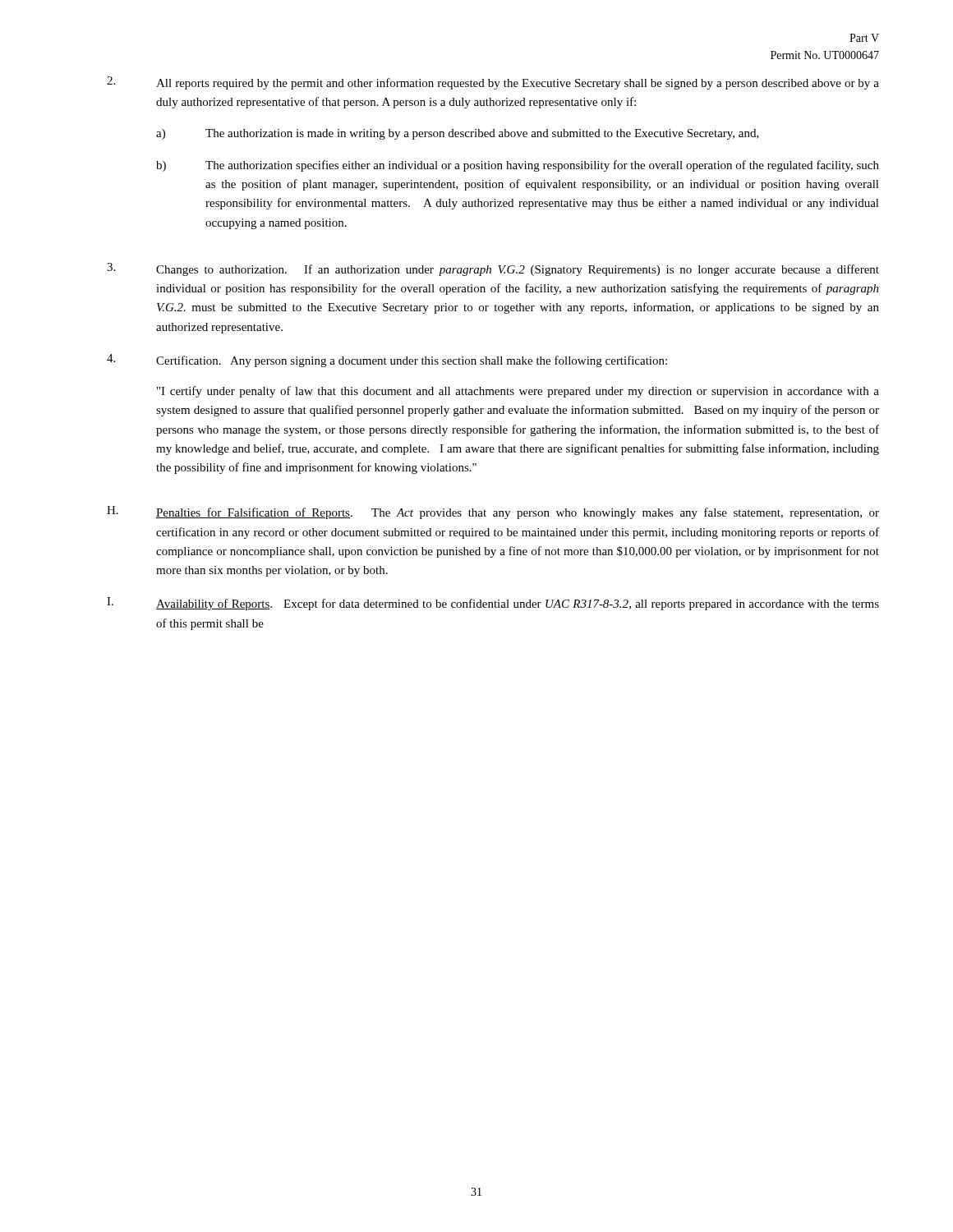The image size is (953, 1232).
Task: Locate the block of text that opens with "I. Availability of Reports. Except for data determined"
Action: pyautogui.click(x=493, y=614)
